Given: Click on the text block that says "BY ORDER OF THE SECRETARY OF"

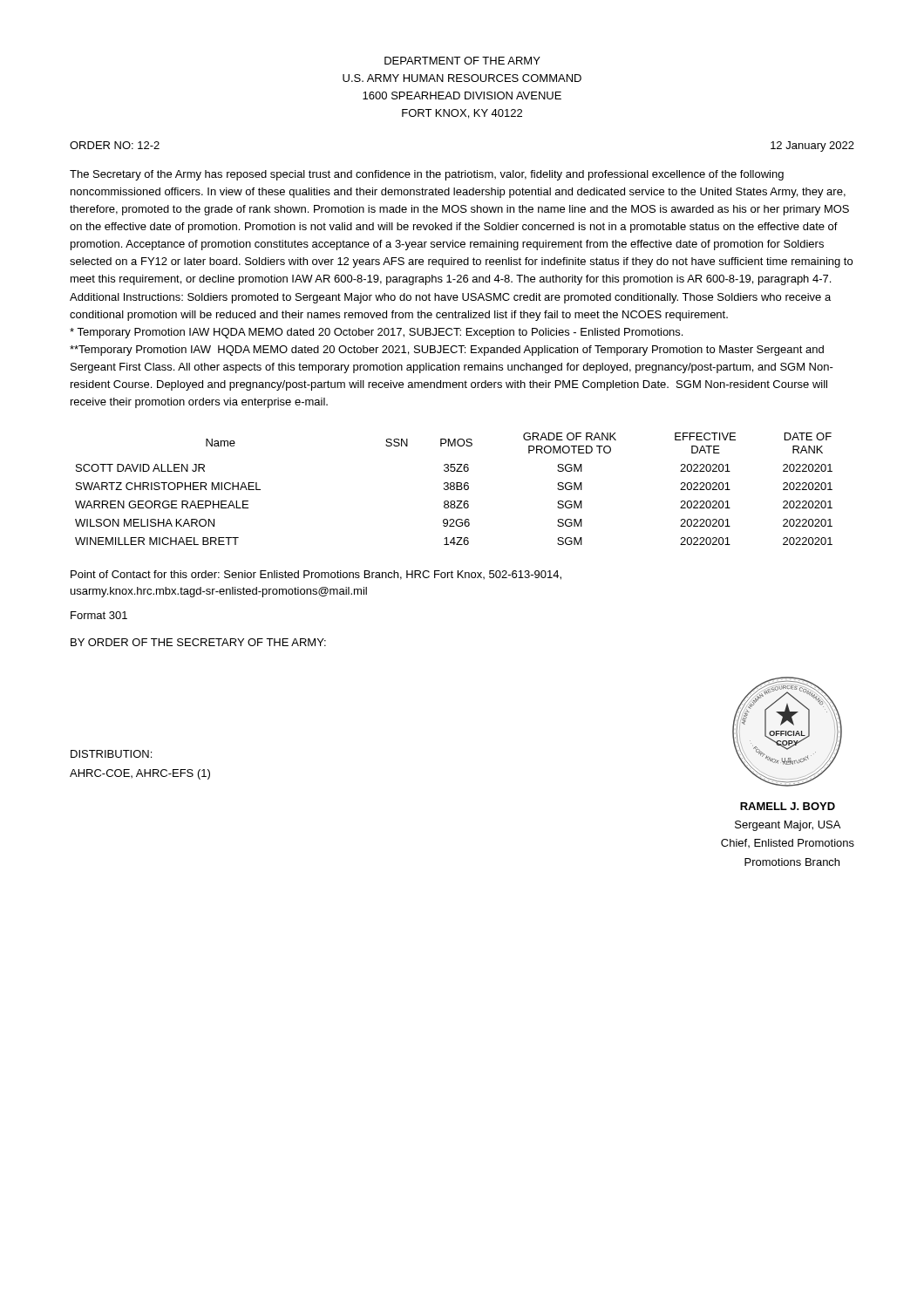Looking at the screenshot, I should pos(198,642).
